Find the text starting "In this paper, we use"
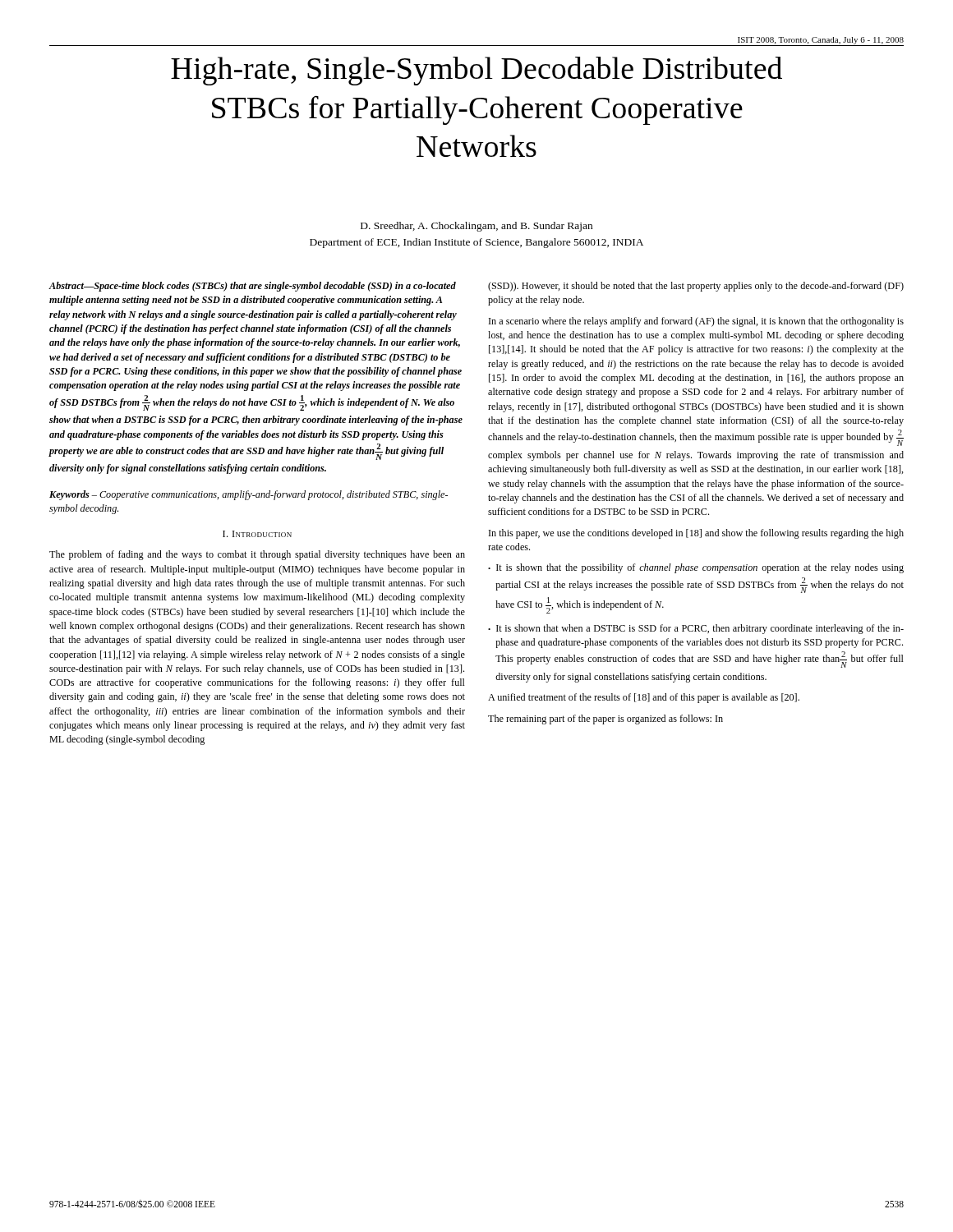This screenshot has width=953, height=1232. (696, 540)
